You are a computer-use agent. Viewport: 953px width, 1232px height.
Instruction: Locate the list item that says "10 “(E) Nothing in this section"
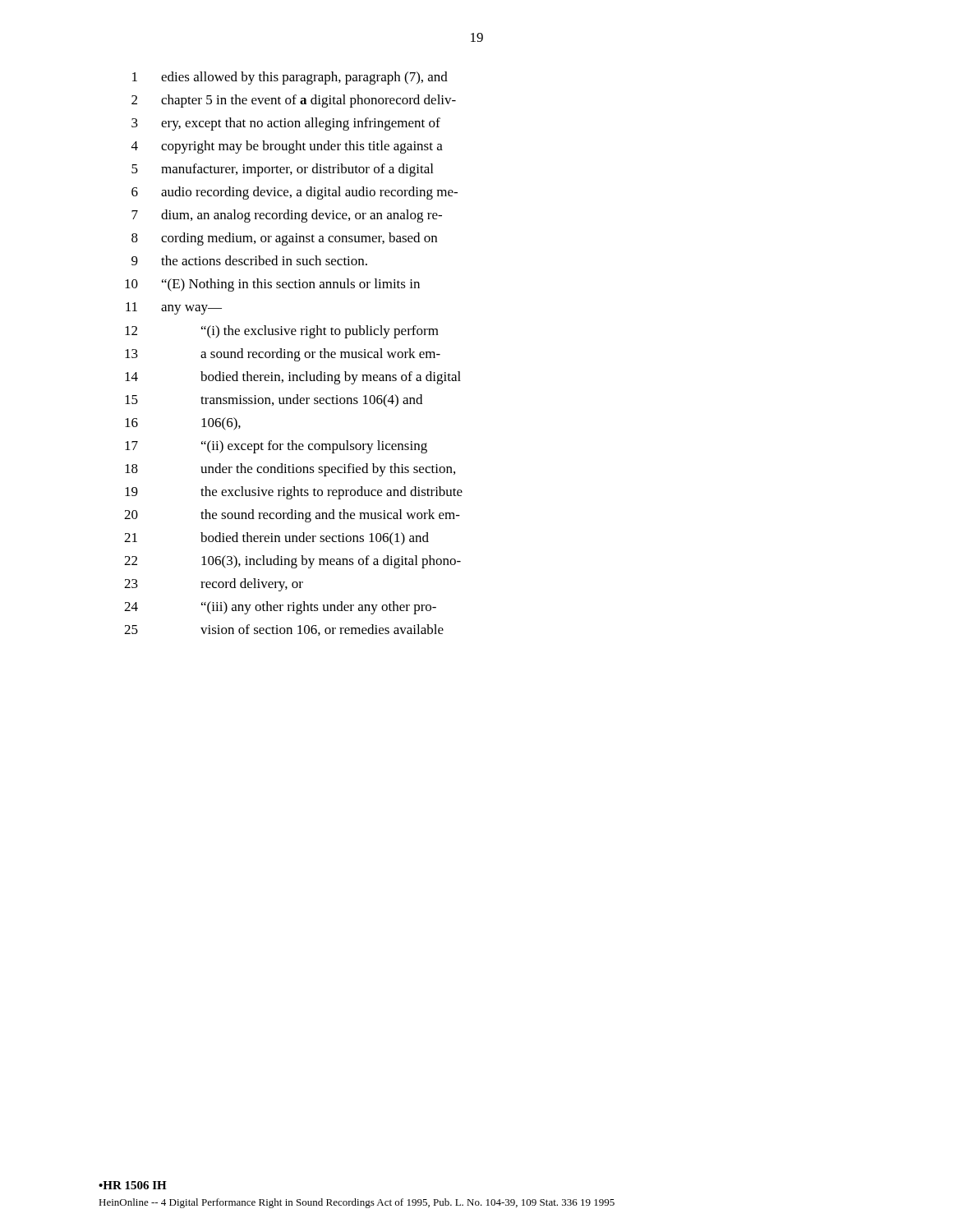pyautogui.click(x=272, y=285)
